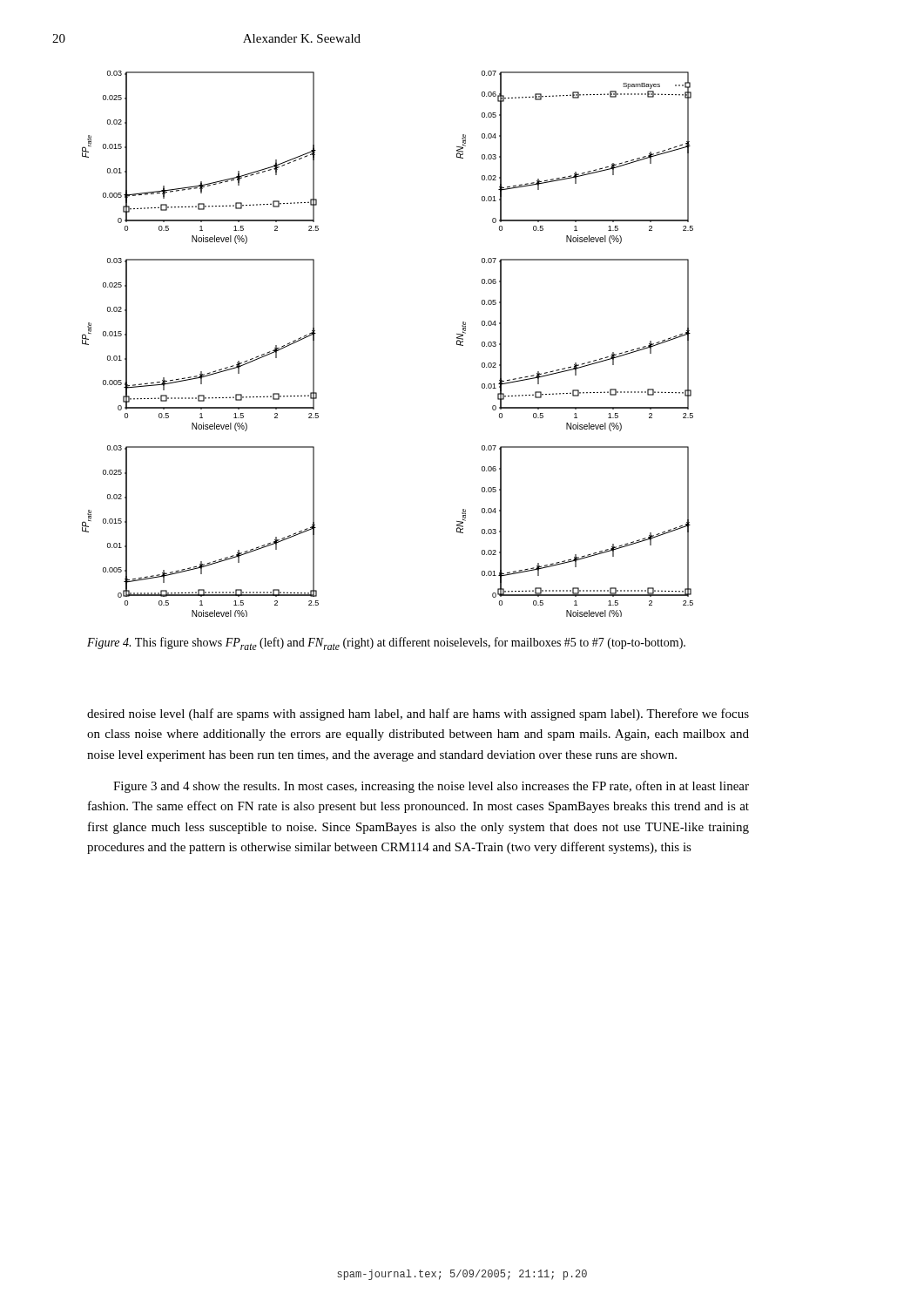Viewport: 924px width, 1307px height.
Task: Select the scatter plot
Action: pyautogui.click(x=444, y=336)
